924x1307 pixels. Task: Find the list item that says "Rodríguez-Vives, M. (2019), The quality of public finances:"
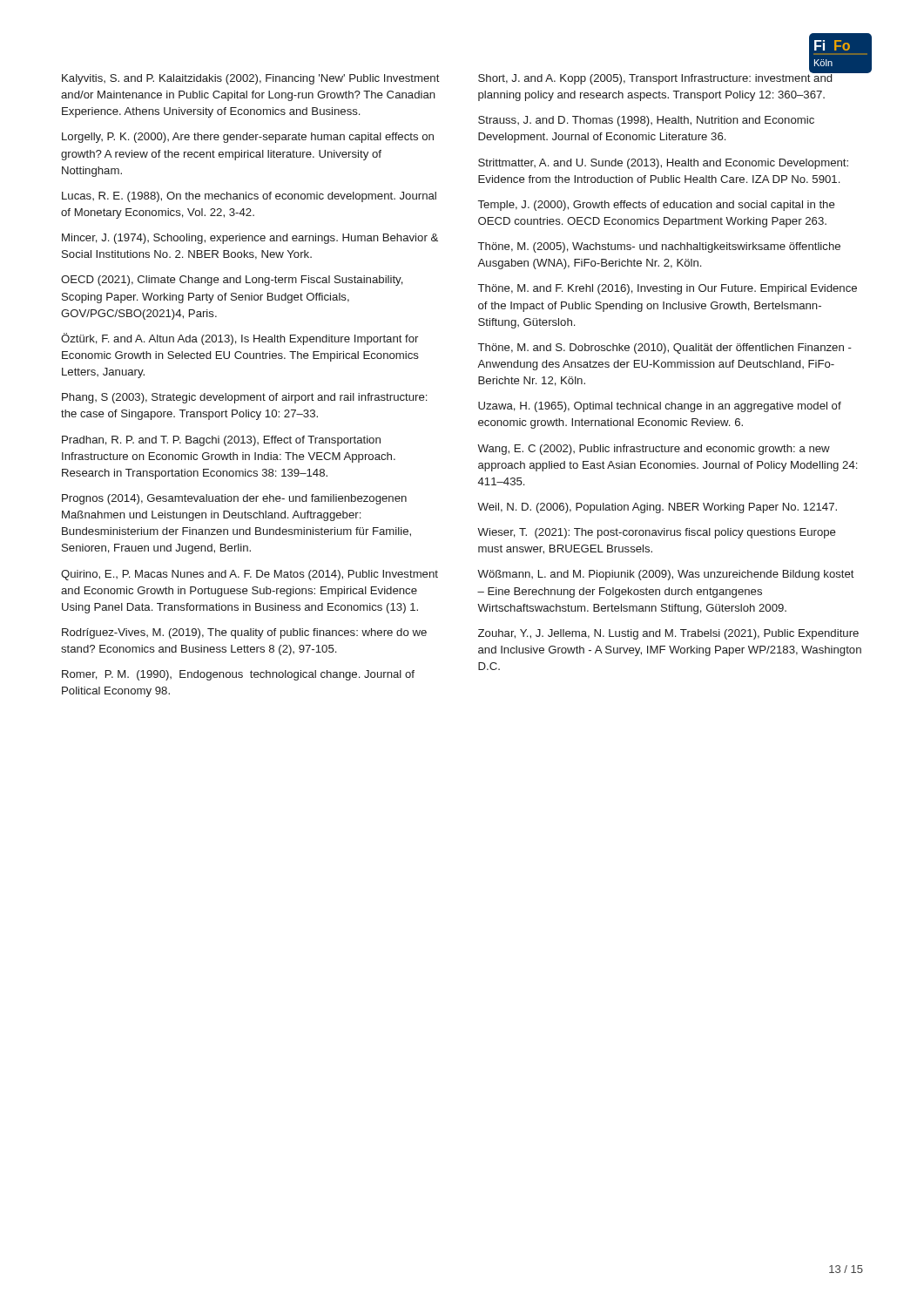(244, 640)
